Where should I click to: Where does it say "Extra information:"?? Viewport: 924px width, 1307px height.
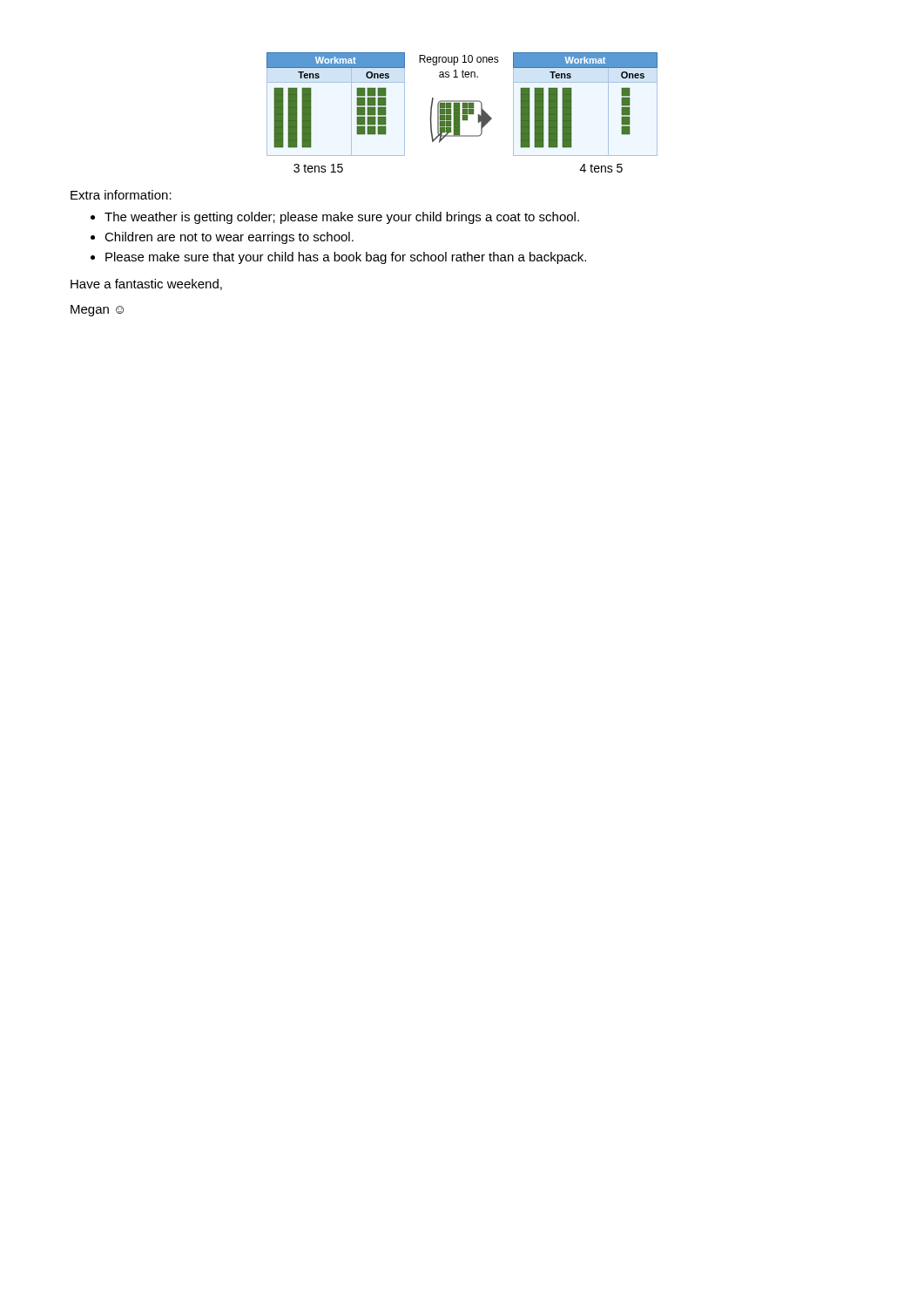pos(121,195)
